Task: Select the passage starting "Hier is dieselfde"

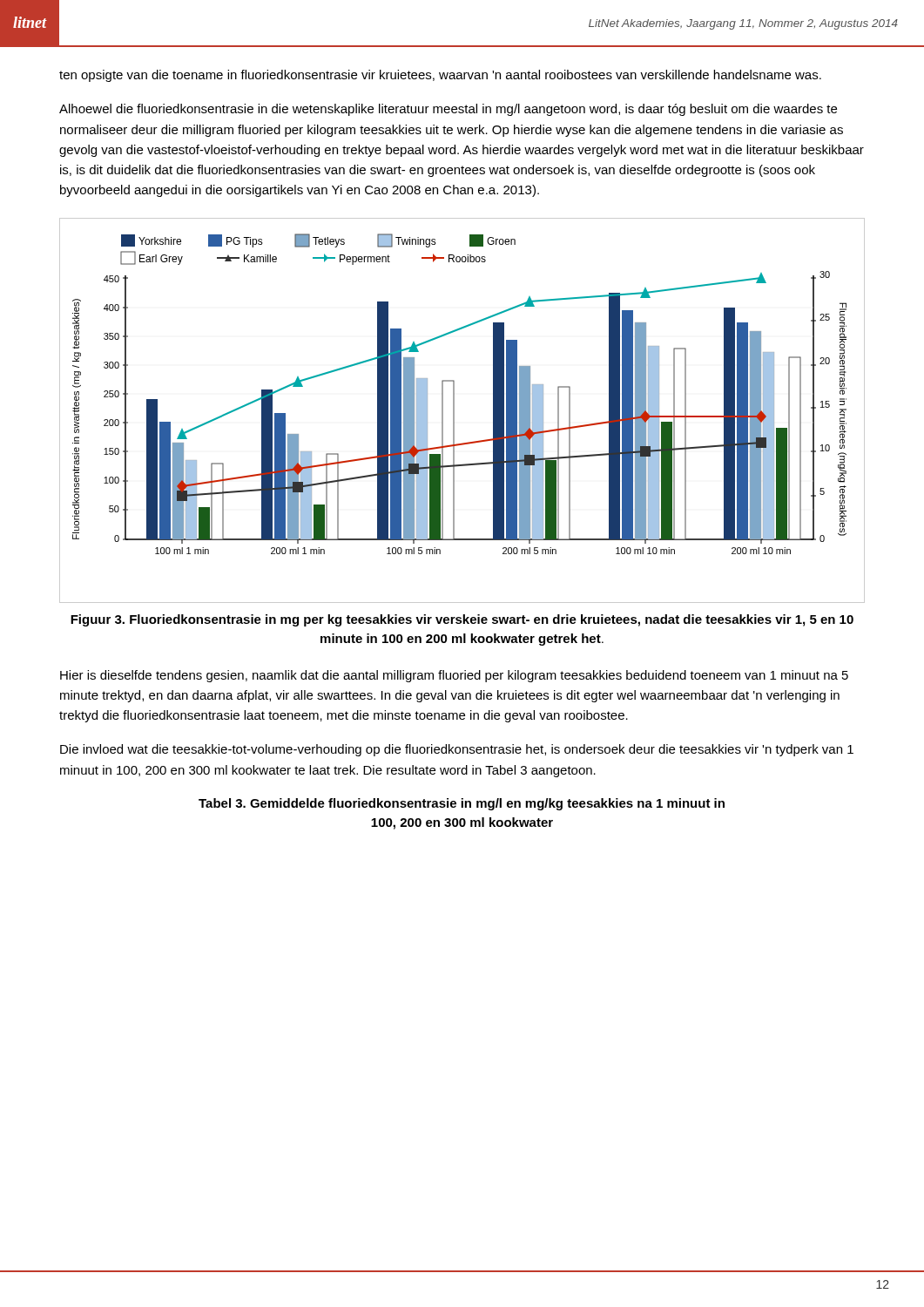Action: coord(454,695)
